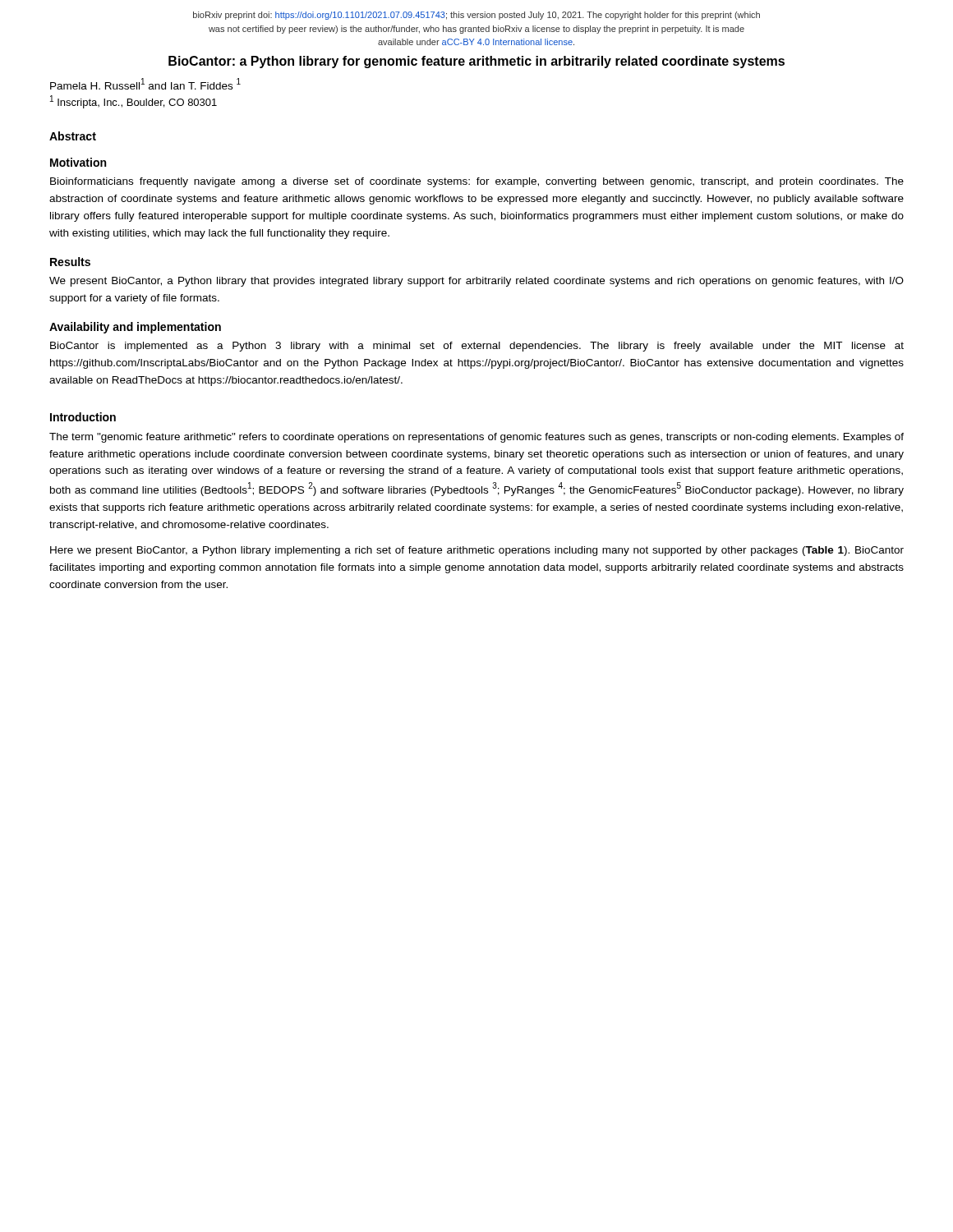Navigate to the block starting "1 Inscripta, Inc., Boulder, CO 80301"
The image size is (953, 1232).
(133, 102)
